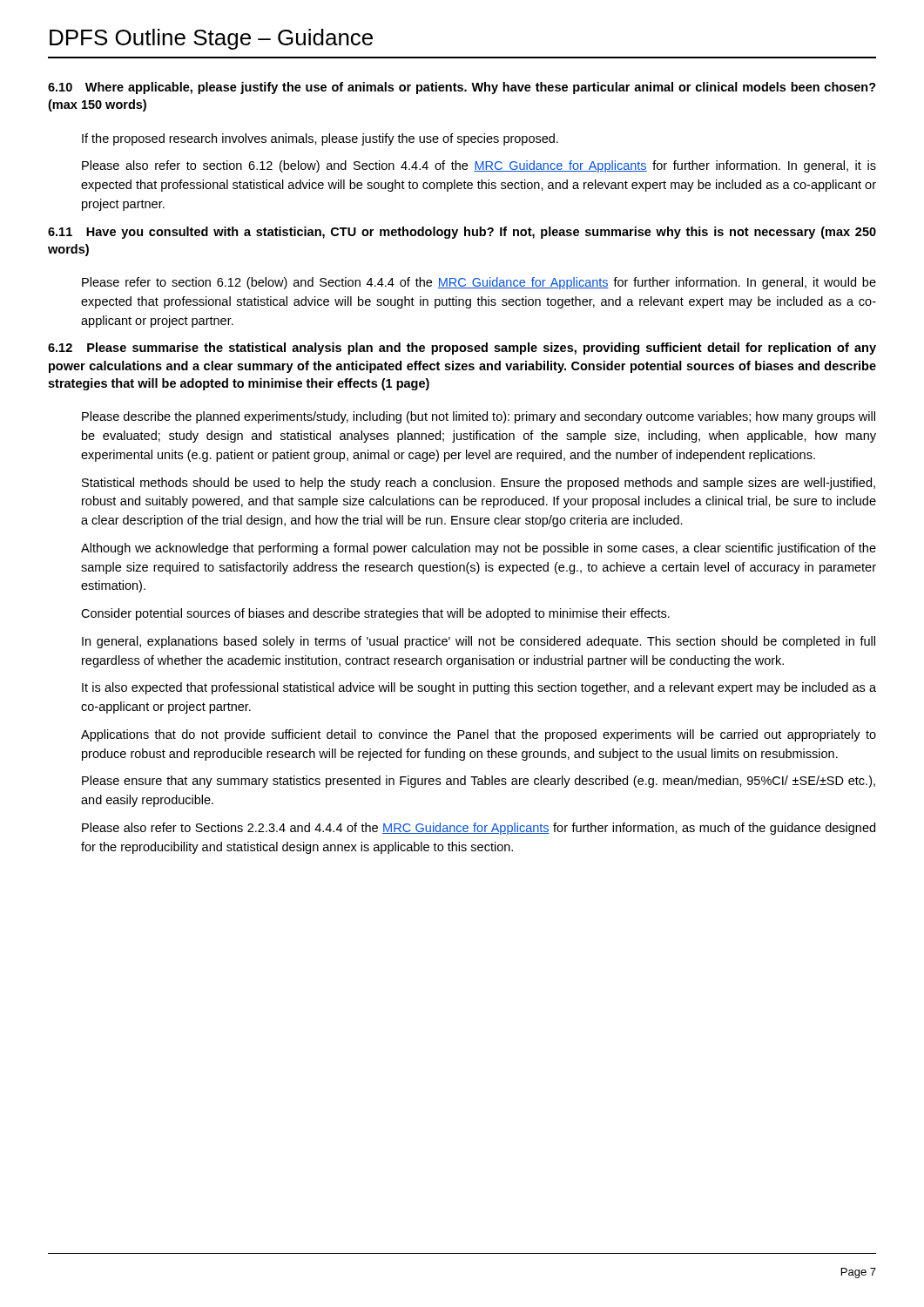Find the text block that reads "If the proposed research"
924x1307 pixels.
point(479,139)
